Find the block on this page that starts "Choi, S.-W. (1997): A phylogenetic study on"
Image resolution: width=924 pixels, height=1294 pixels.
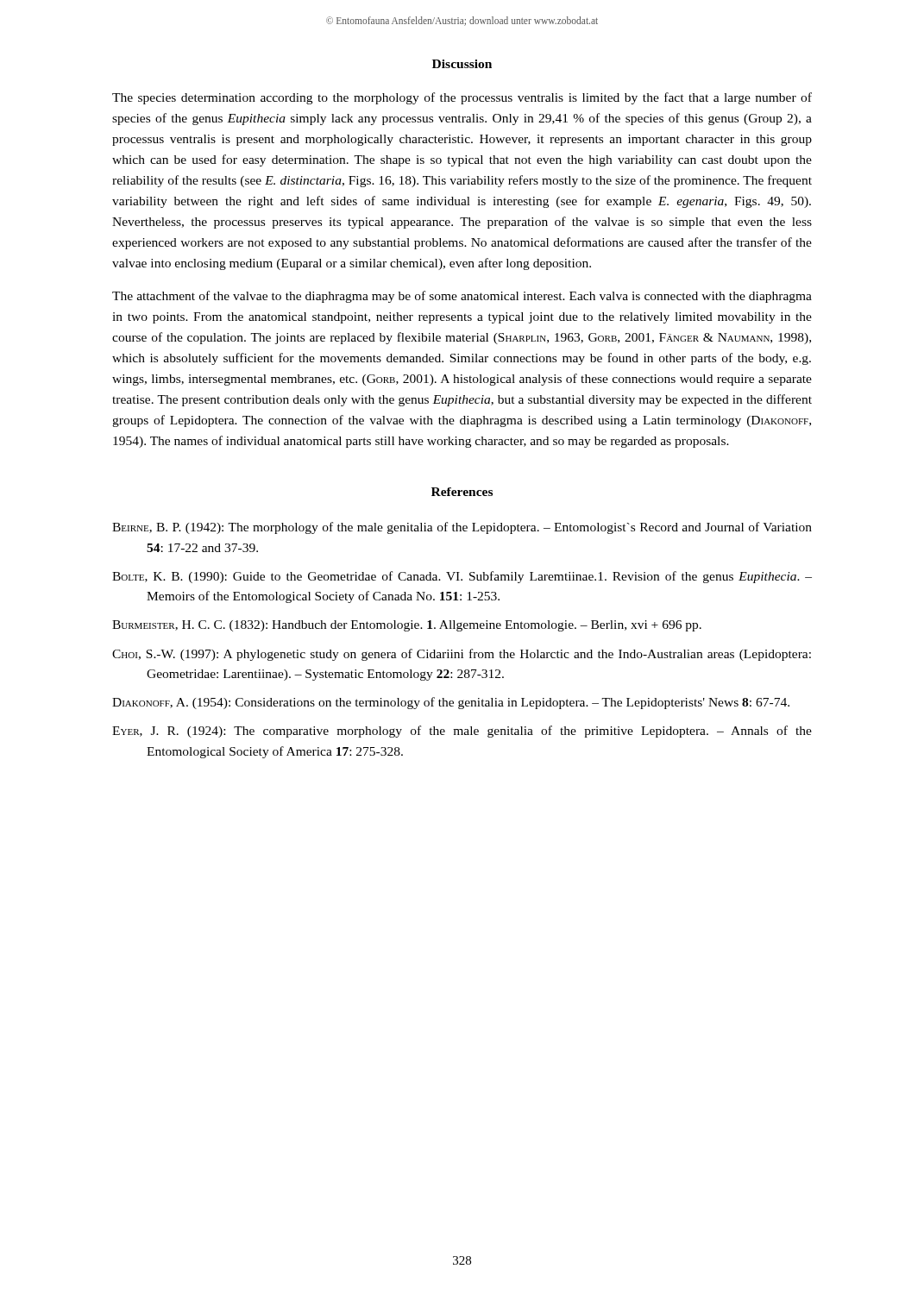(x=462, y=663)
